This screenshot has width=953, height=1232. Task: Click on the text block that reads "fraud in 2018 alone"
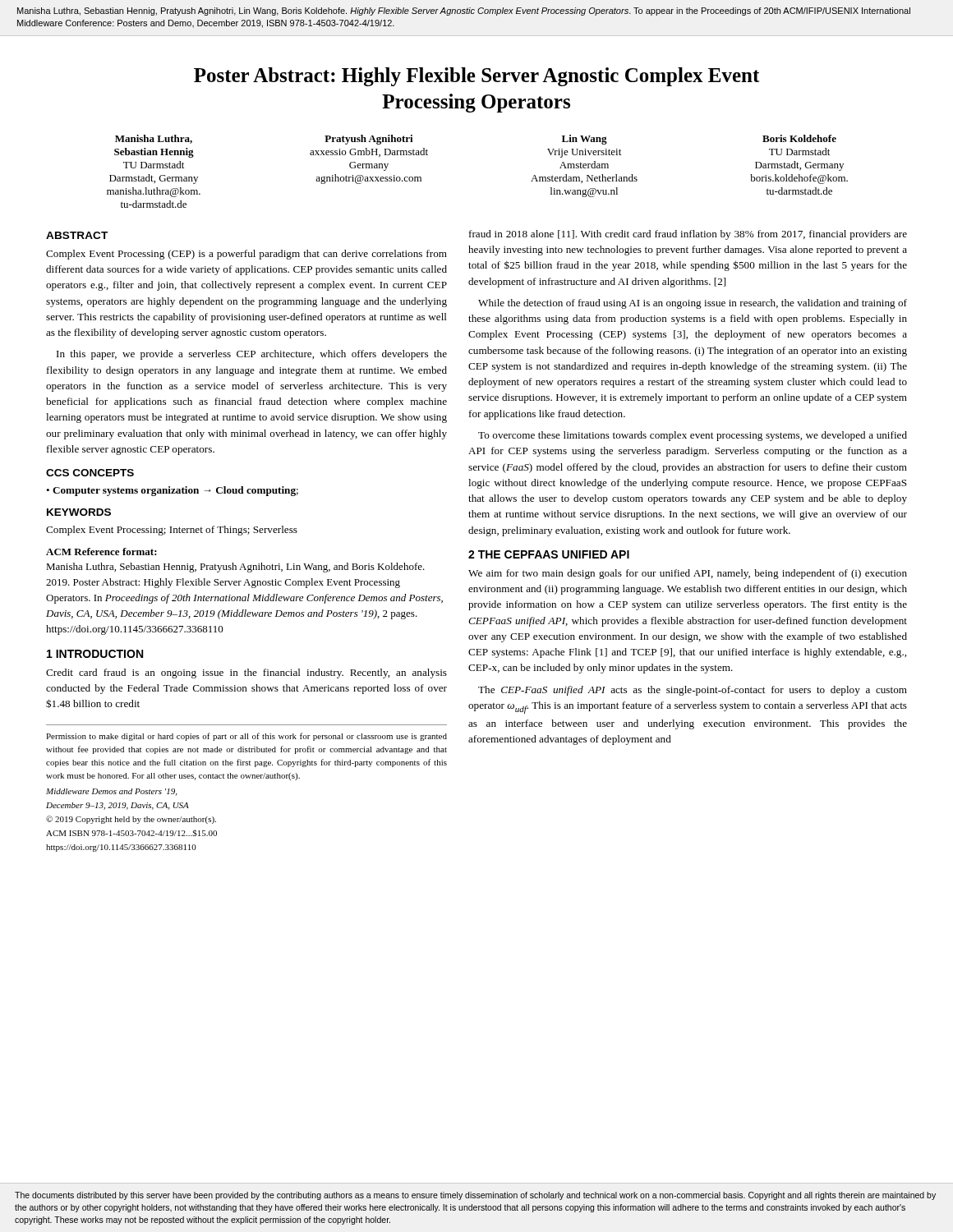click(x=688, y=382)
